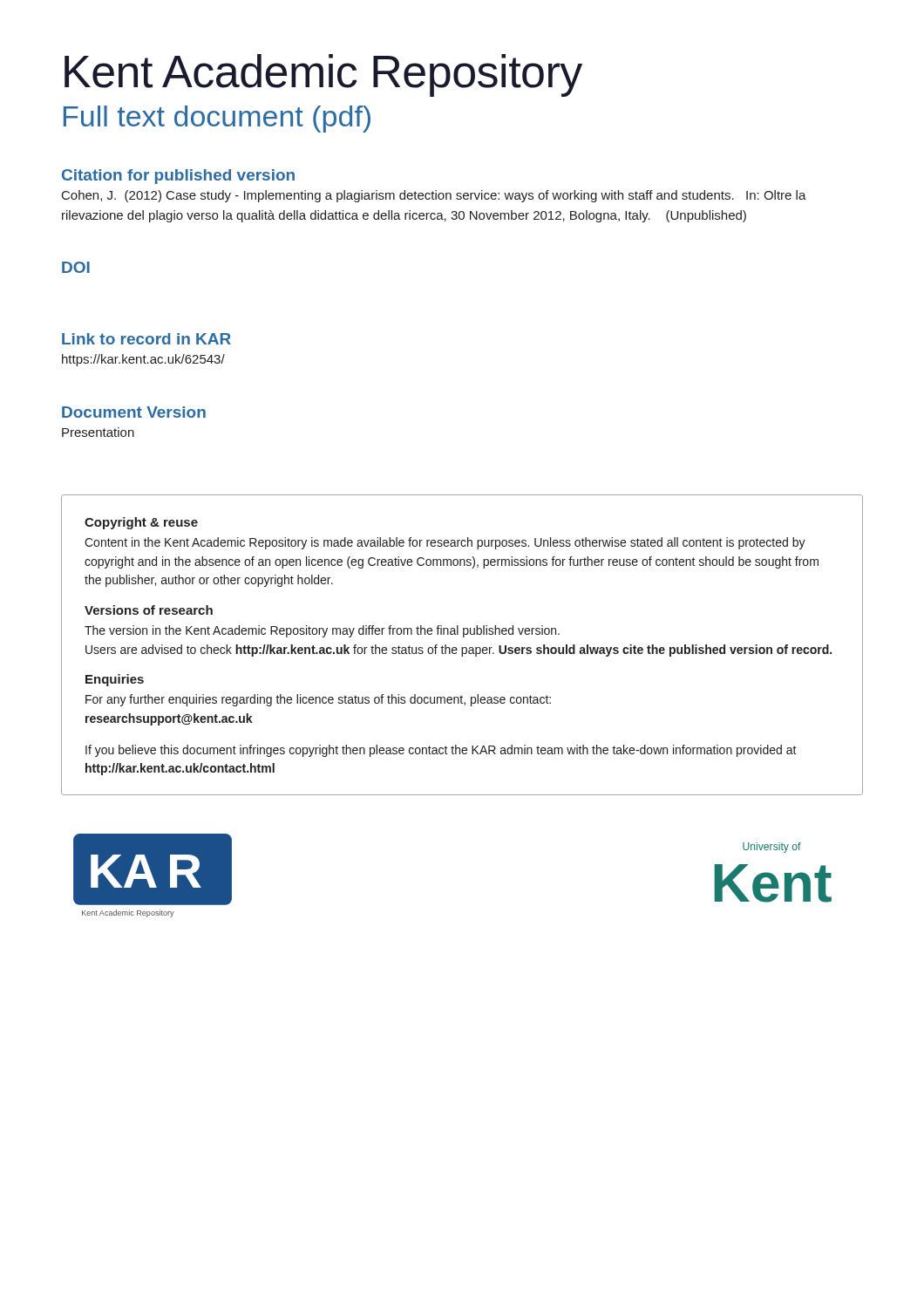Point to the text starting "Copyright & reuse Content in"

pos(462,647)
